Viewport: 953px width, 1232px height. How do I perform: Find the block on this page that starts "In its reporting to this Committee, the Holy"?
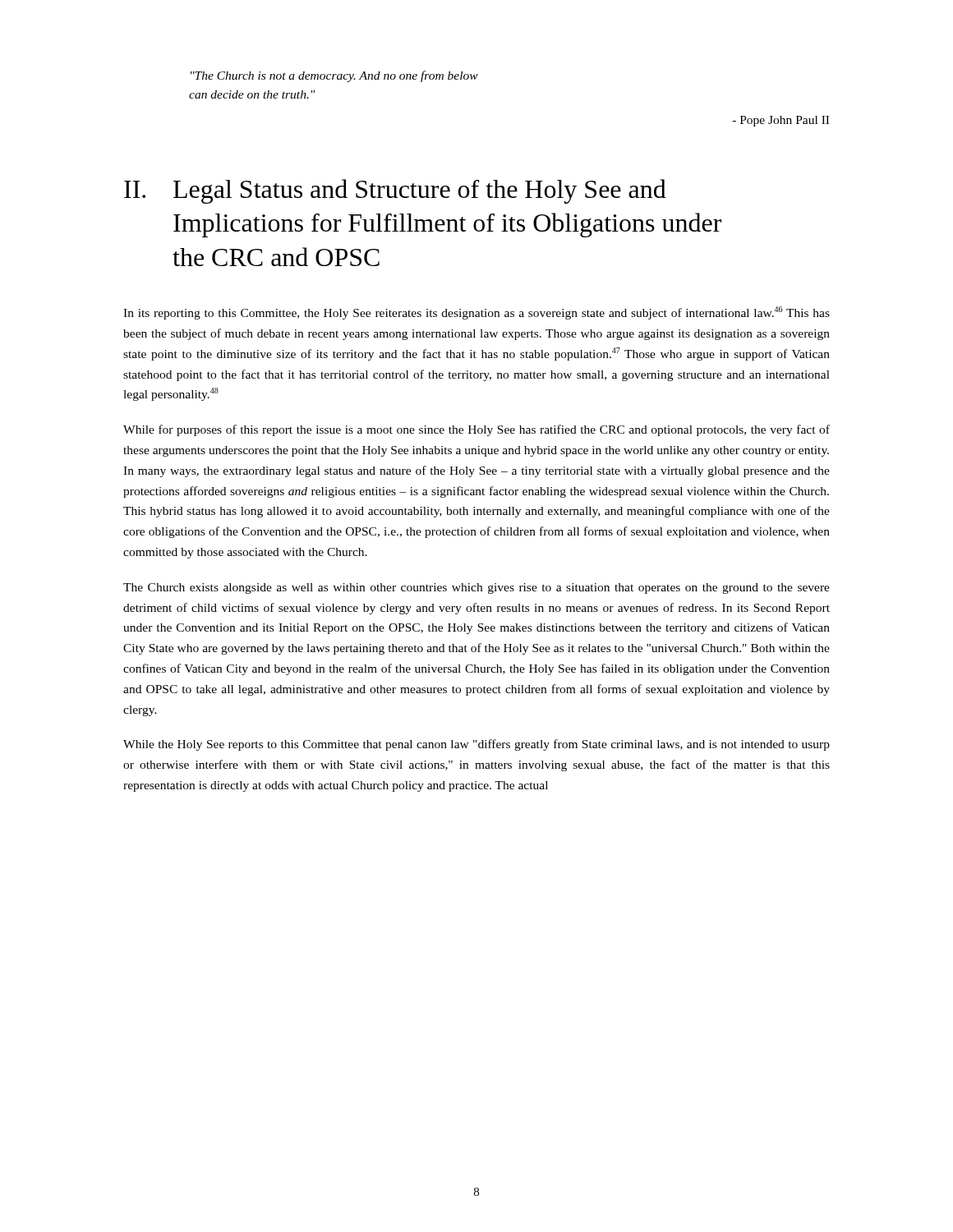pos(476,353)
